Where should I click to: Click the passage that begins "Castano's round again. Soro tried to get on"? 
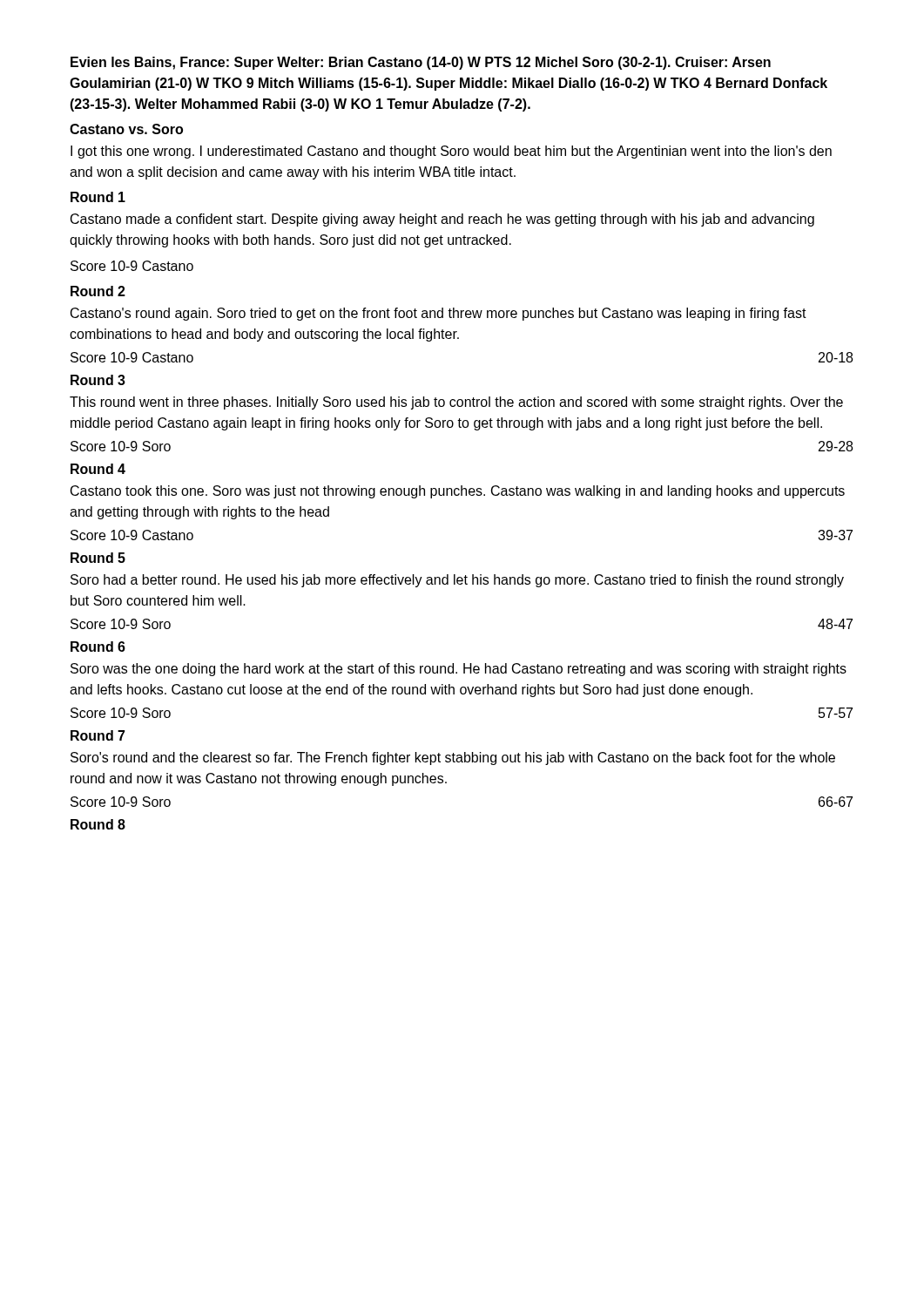click(462, 335)
